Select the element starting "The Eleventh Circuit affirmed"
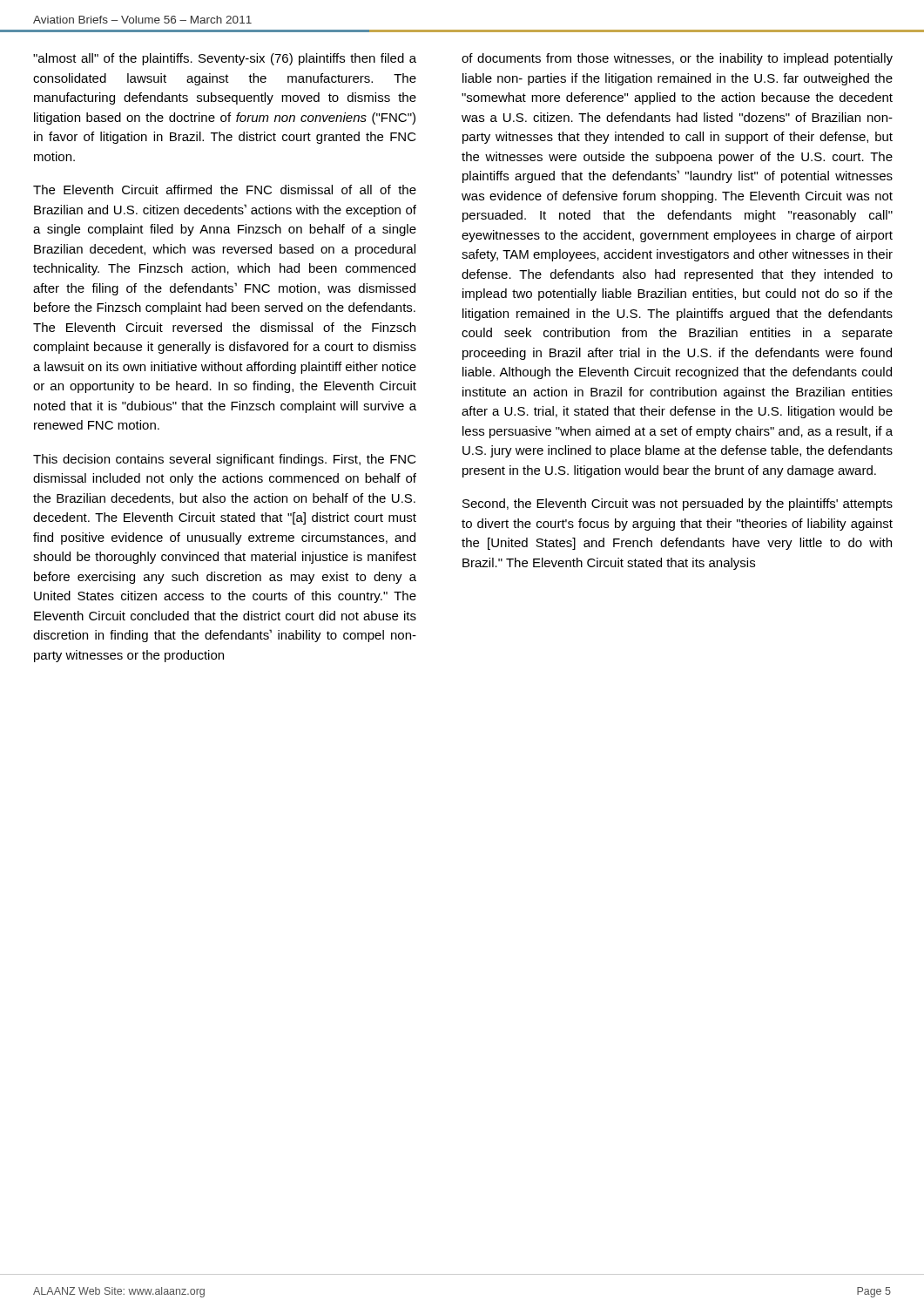Viewport: 924px width, 1307px height. pyautogui.click(x=225, y=307)
